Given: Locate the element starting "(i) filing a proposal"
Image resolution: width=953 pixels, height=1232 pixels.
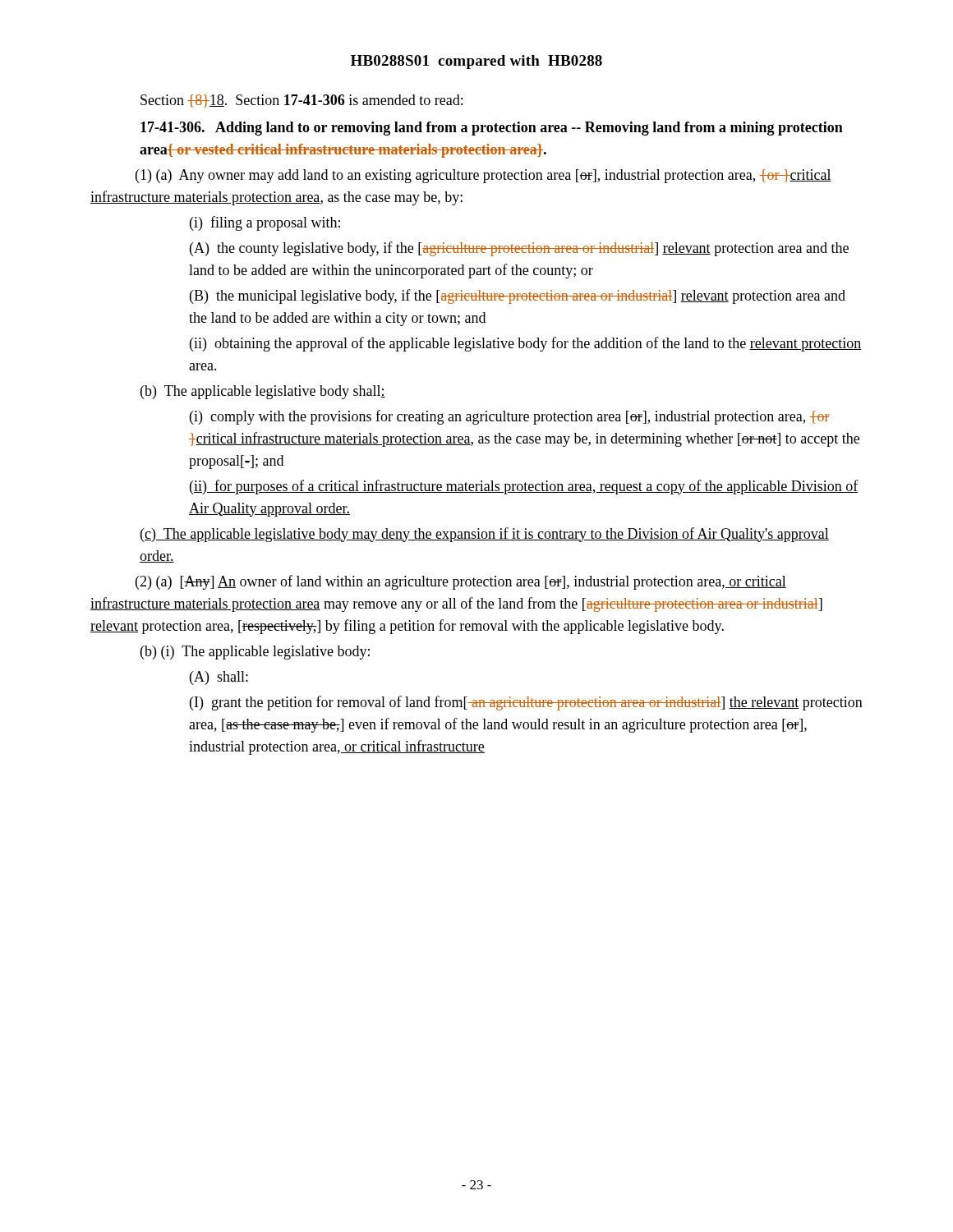Looking at the screenshot, I should click(x=265, y=222).
